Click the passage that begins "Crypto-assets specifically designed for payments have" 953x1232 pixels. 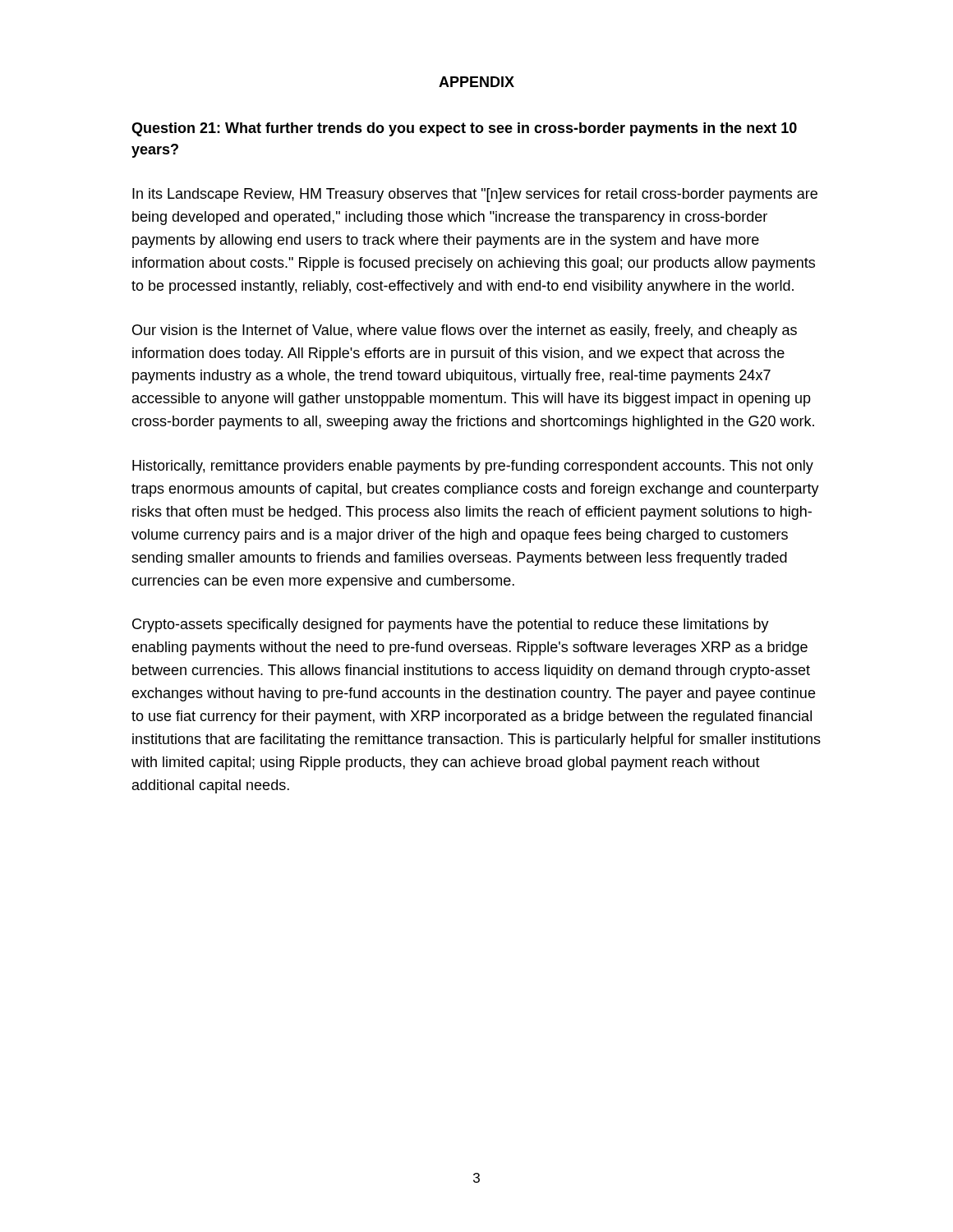[x=476, y=705]
